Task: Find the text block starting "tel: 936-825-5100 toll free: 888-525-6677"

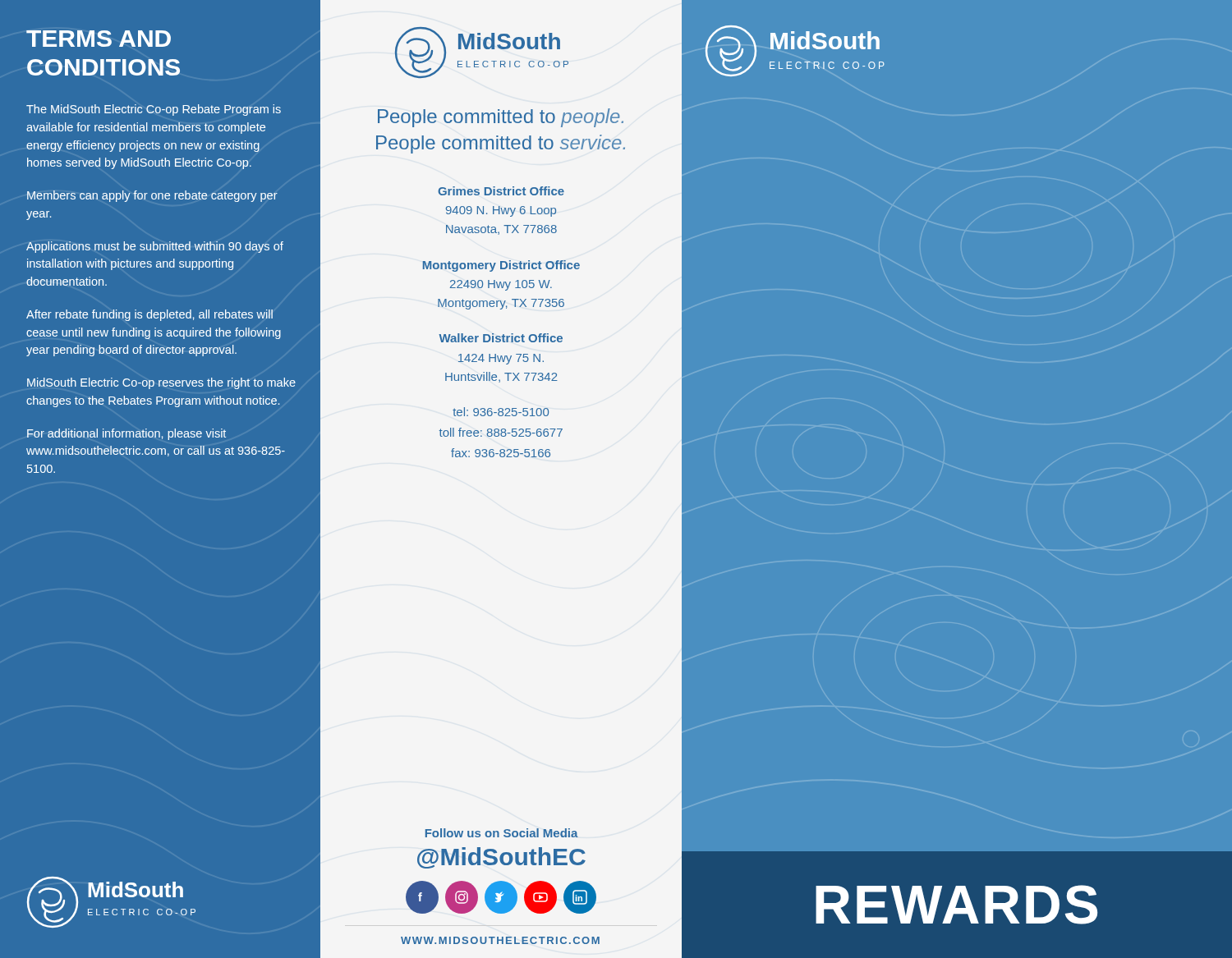Action: (x=501, y=433)
